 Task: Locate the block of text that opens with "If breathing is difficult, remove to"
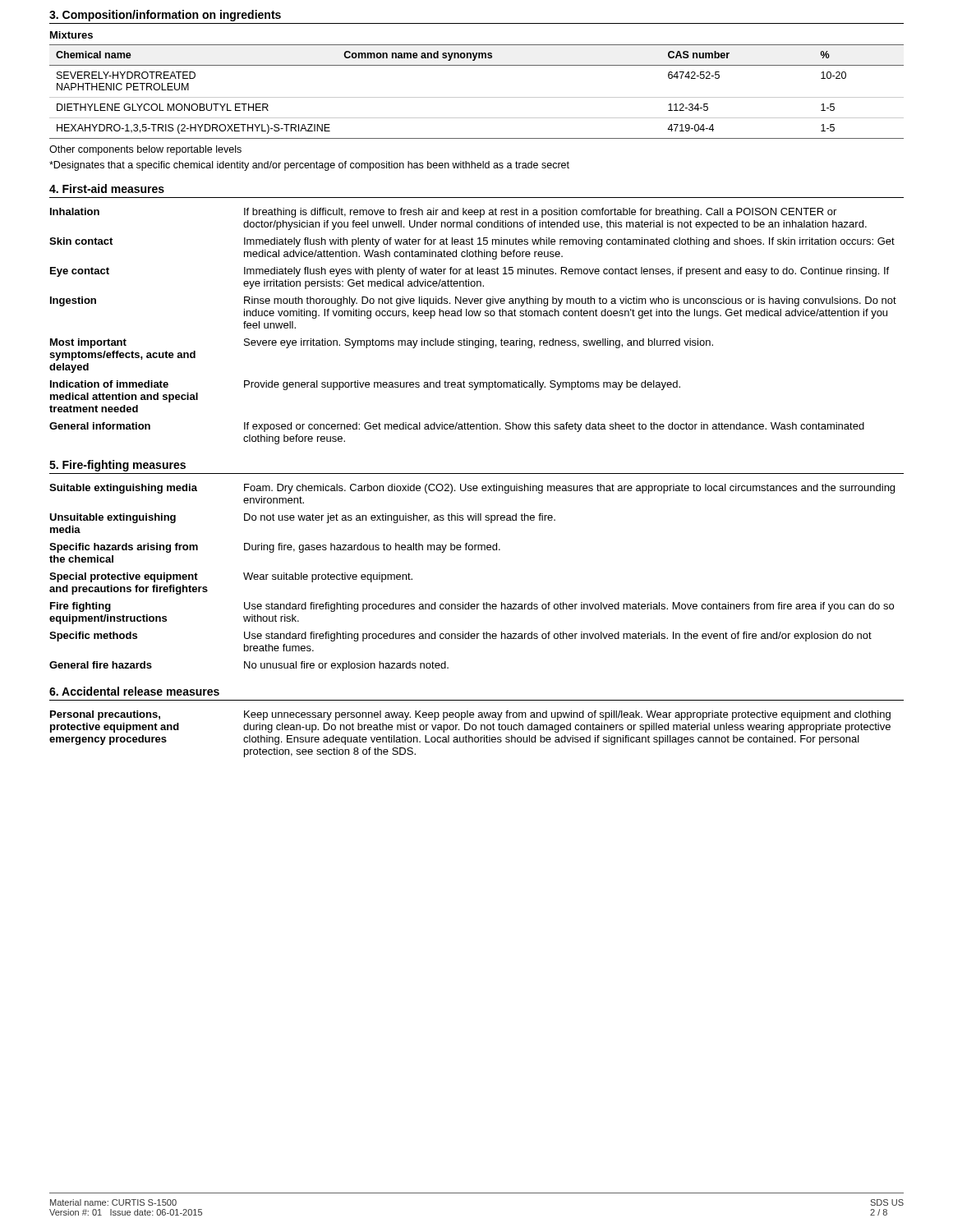point(555,218)
